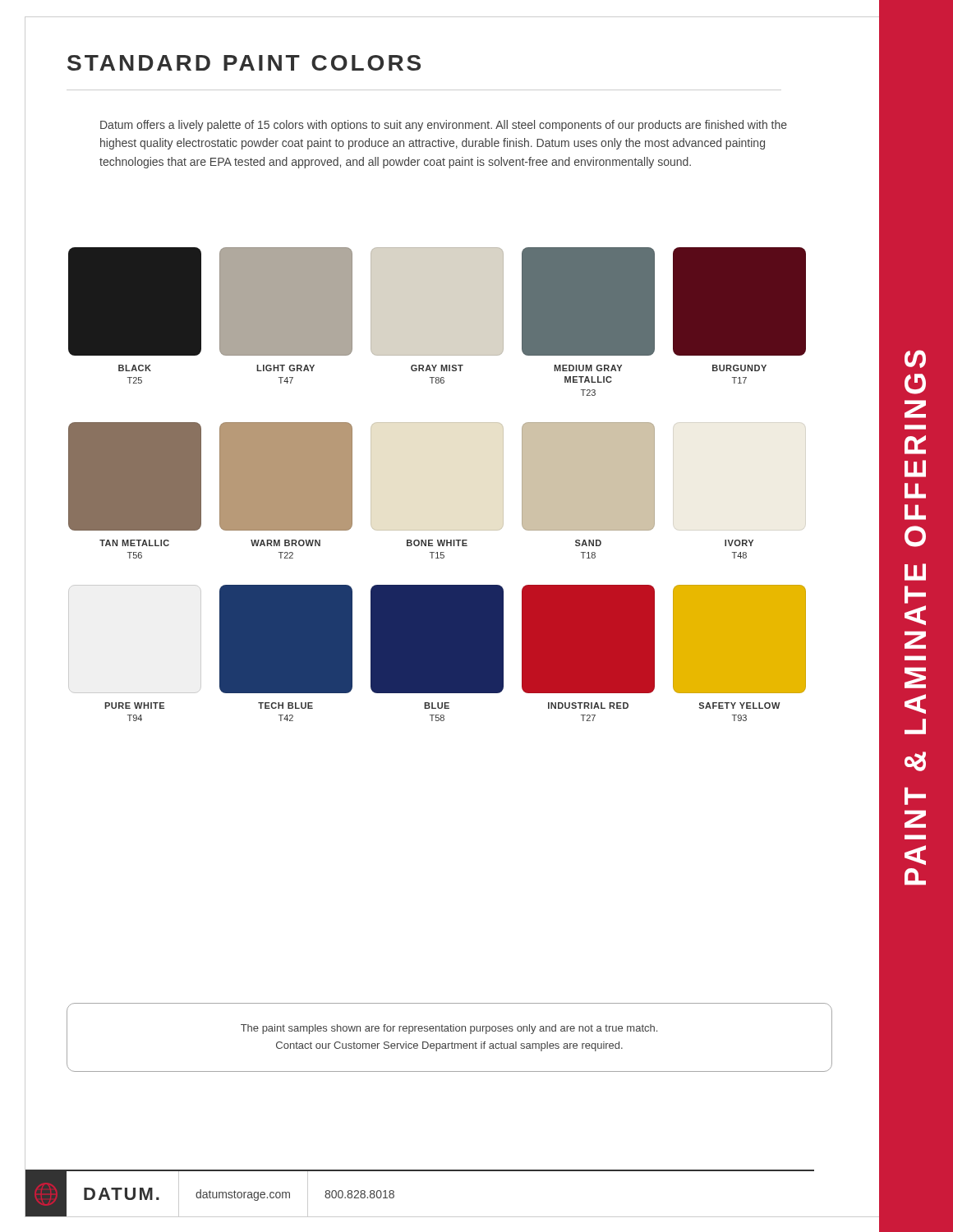Point to "PAINT & LAMINATE OFFERINGS"
Screen dimensions: 1232x953
(916, 616)
